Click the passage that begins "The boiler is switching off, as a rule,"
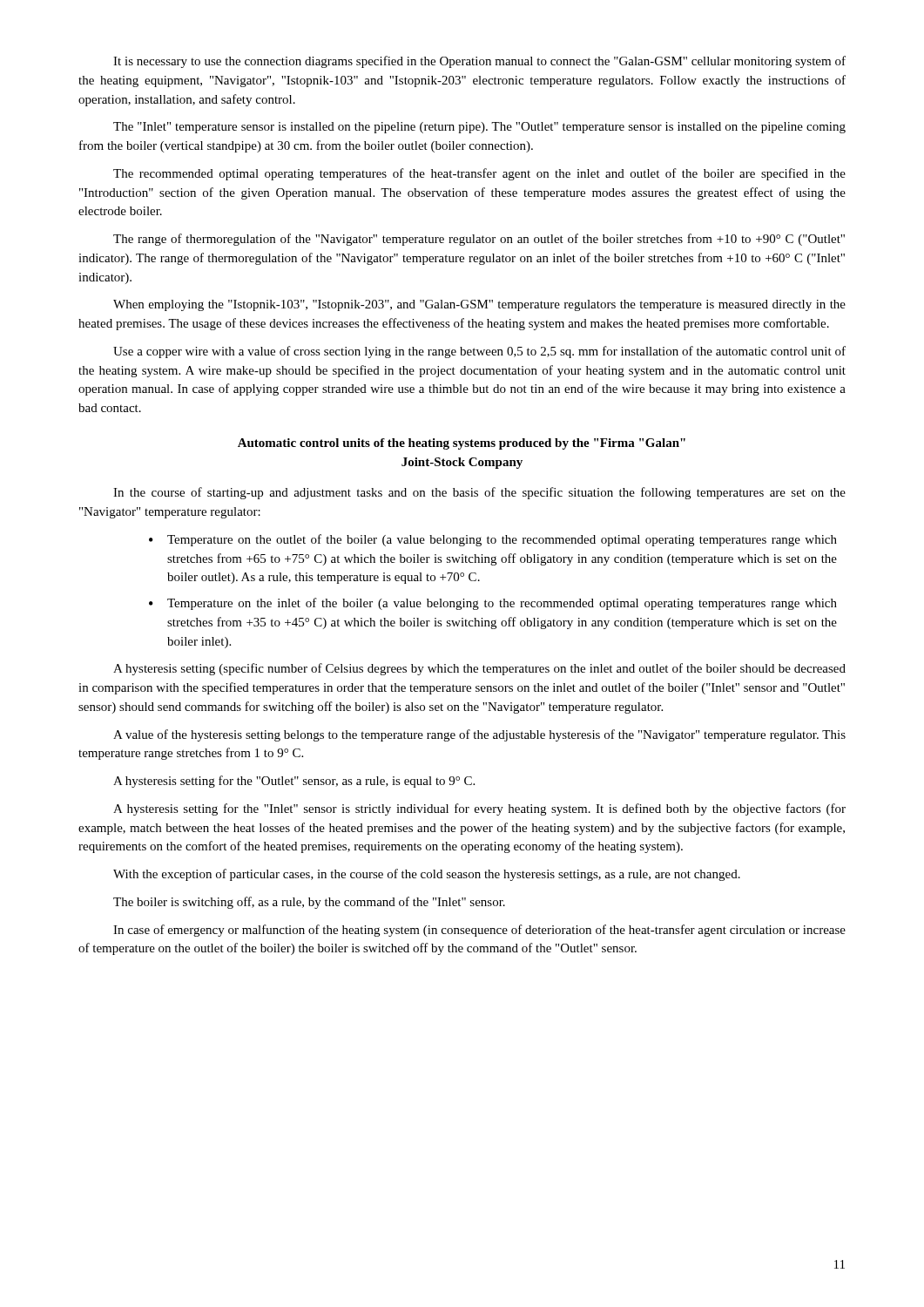 309,902
